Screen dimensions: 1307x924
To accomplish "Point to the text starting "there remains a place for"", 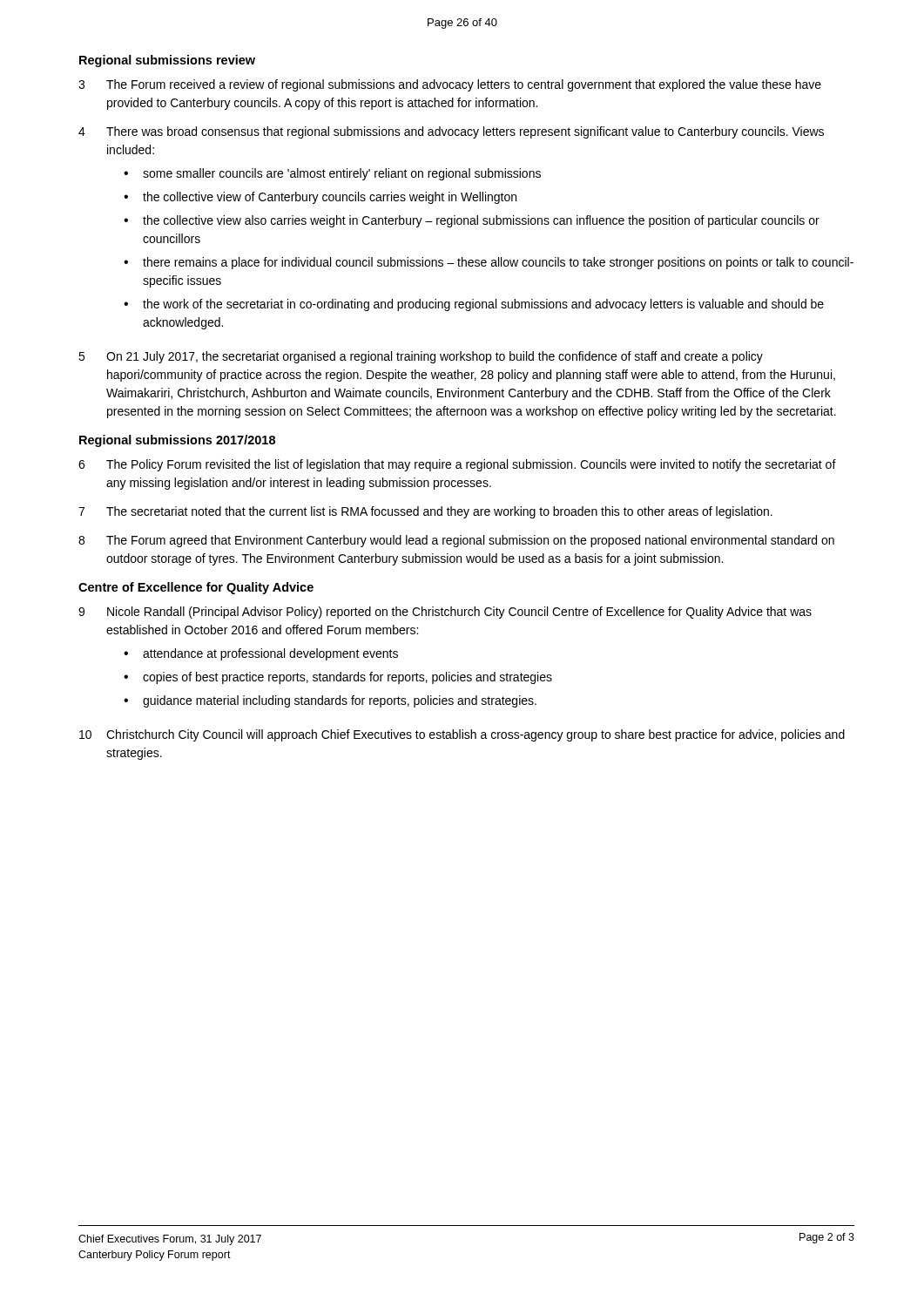I will 498,271.
